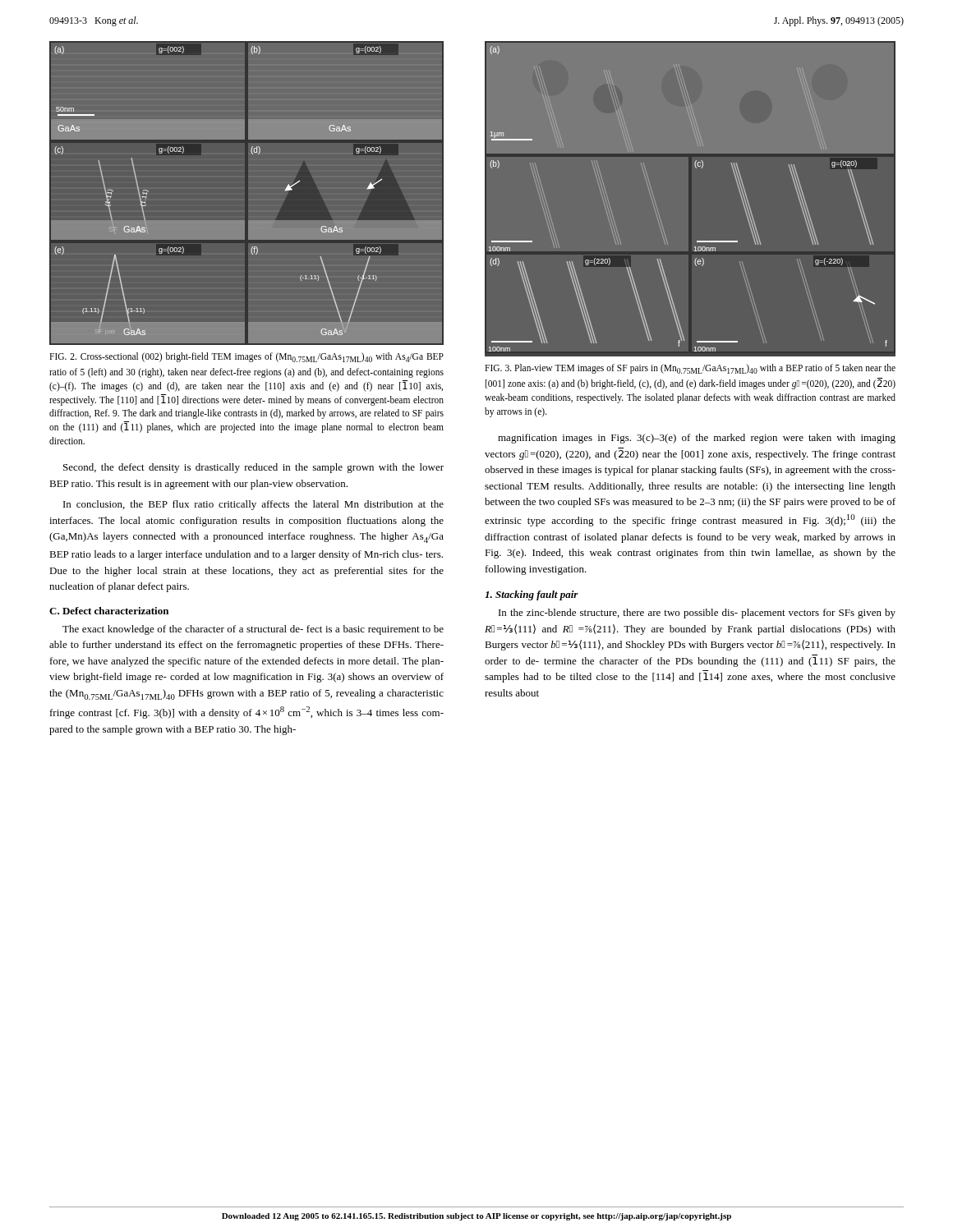Click on the text starting "C. Defect characterization"
The image size is (953, 1232).
pyautogui.click(x=109, y=610)
